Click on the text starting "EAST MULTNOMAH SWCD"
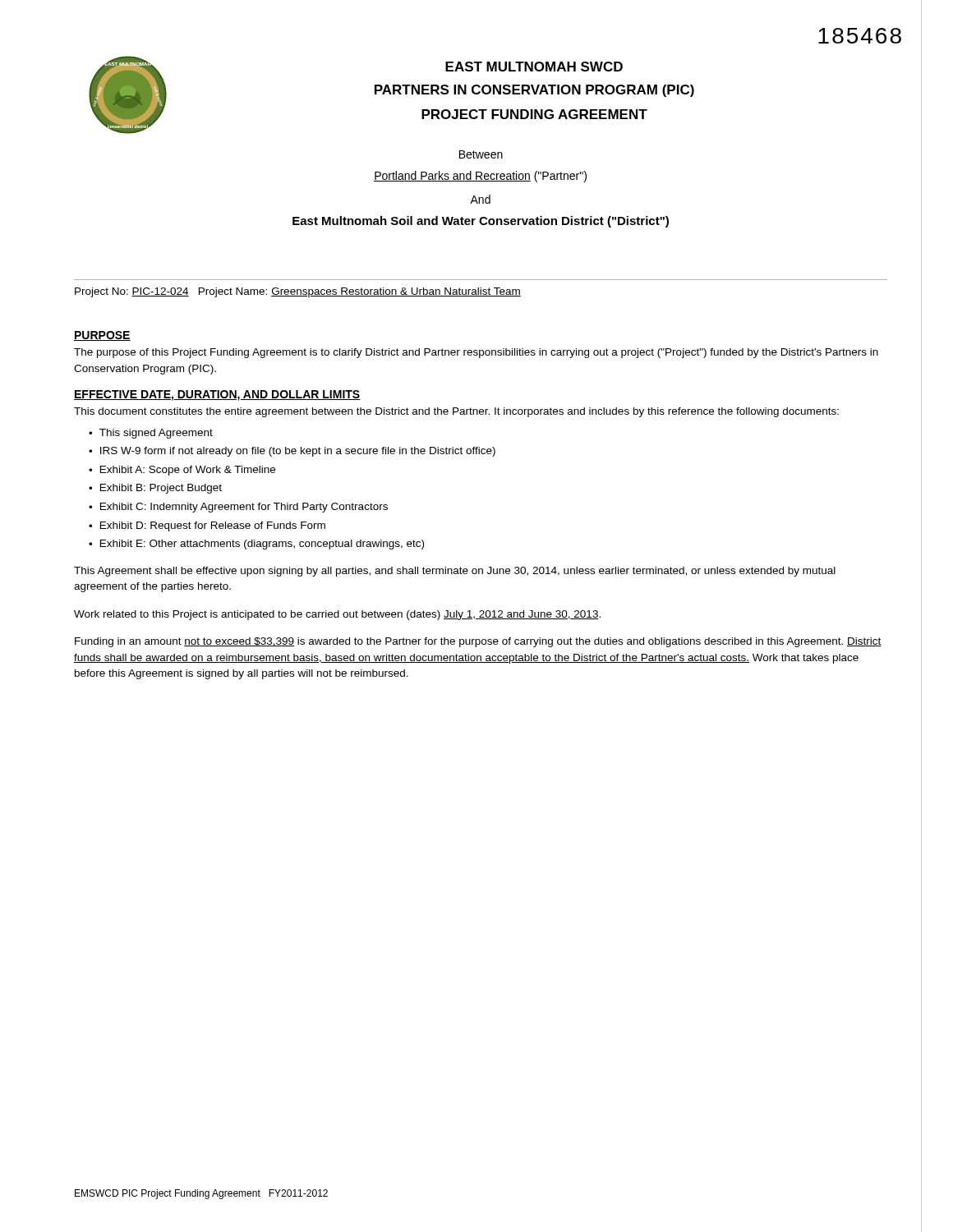 coord(534,67)
